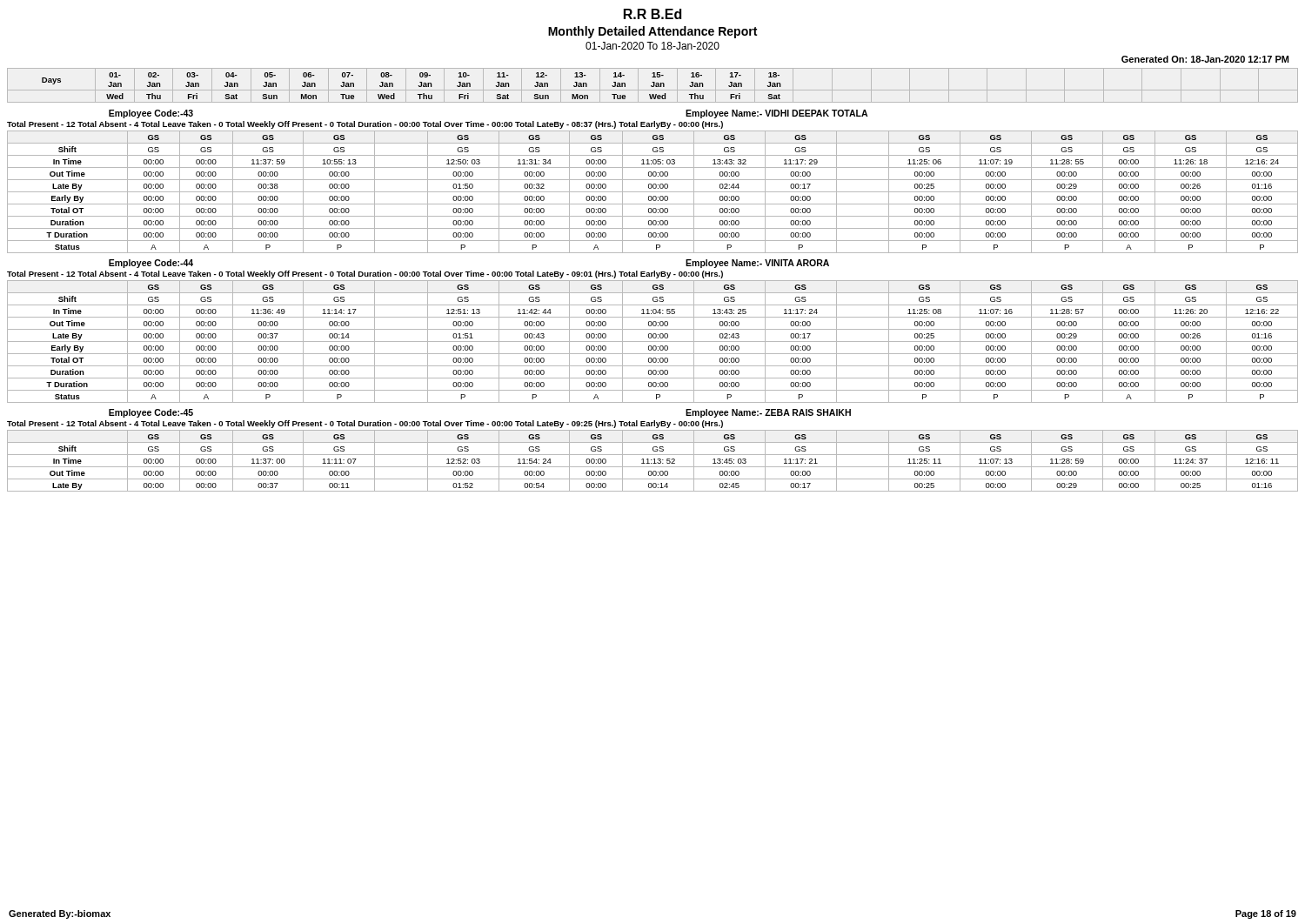Locate the table with the text "02- Jan"
The height and width of the screenshot is (924, 1305).
click(652, 85)
